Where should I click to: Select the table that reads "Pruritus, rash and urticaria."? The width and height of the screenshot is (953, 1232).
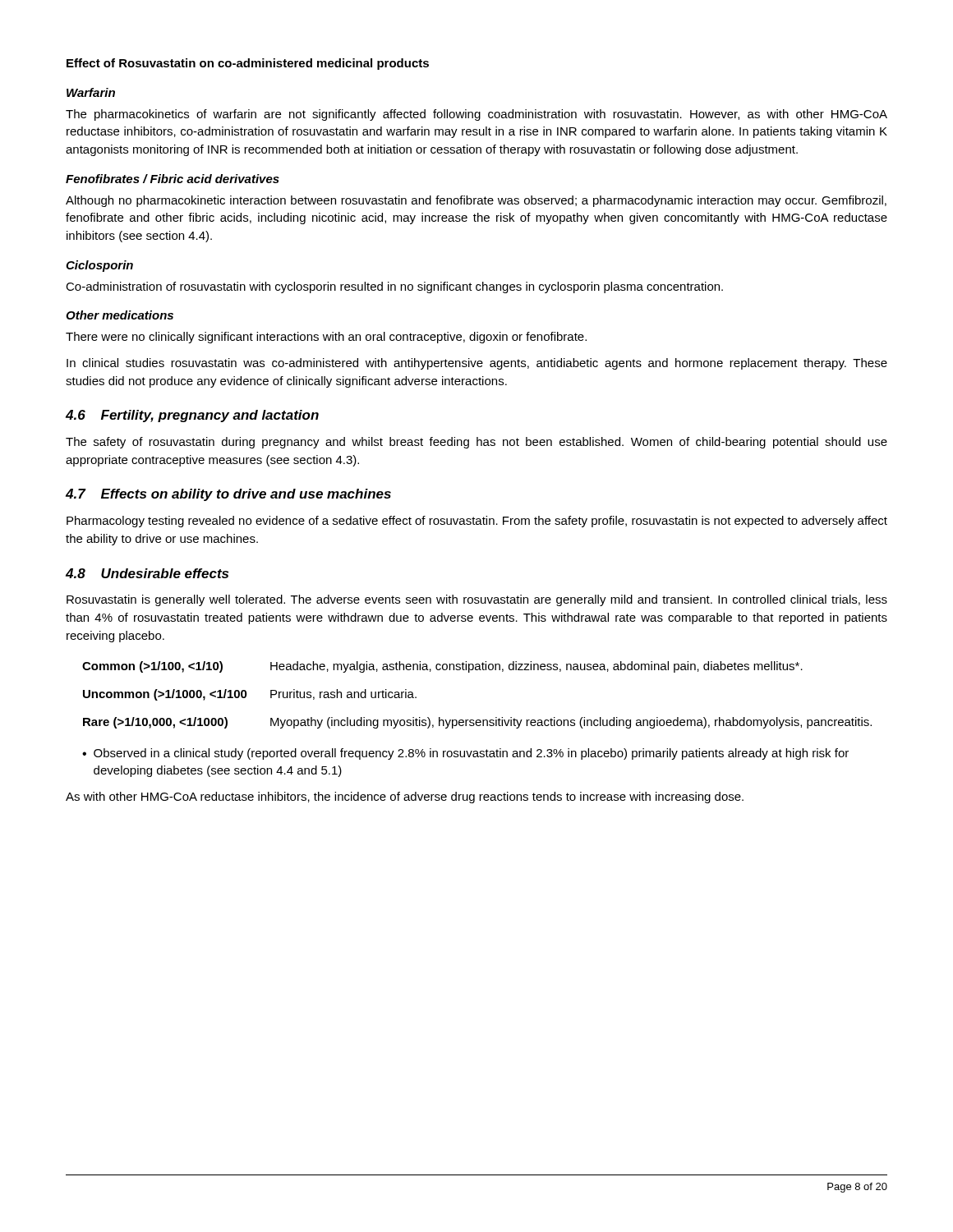pyautogui.click(x=476, y=694)
